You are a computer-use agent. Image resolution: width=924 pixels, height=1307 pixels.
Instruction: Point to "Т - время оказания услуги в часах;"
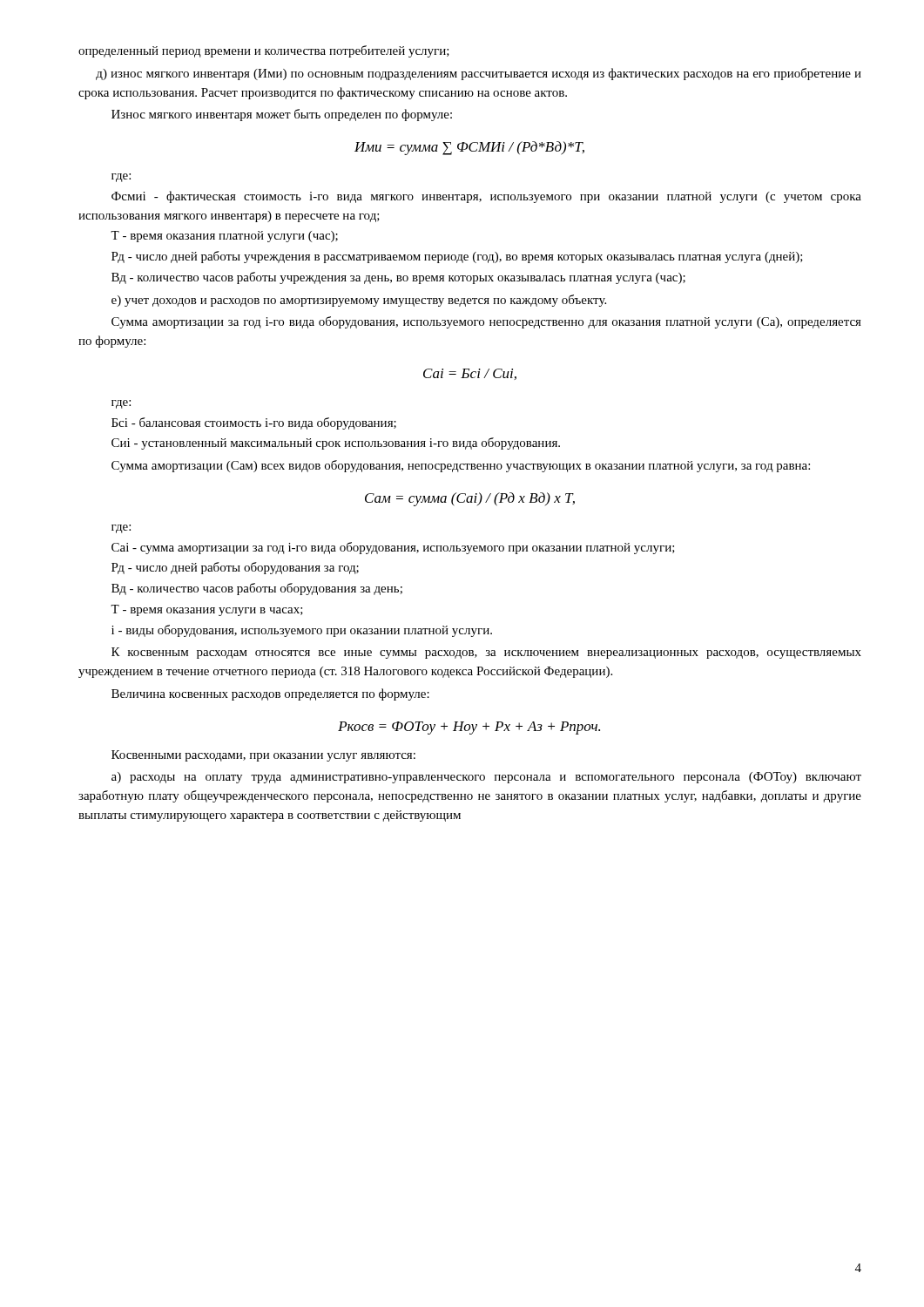coord(207,609)
